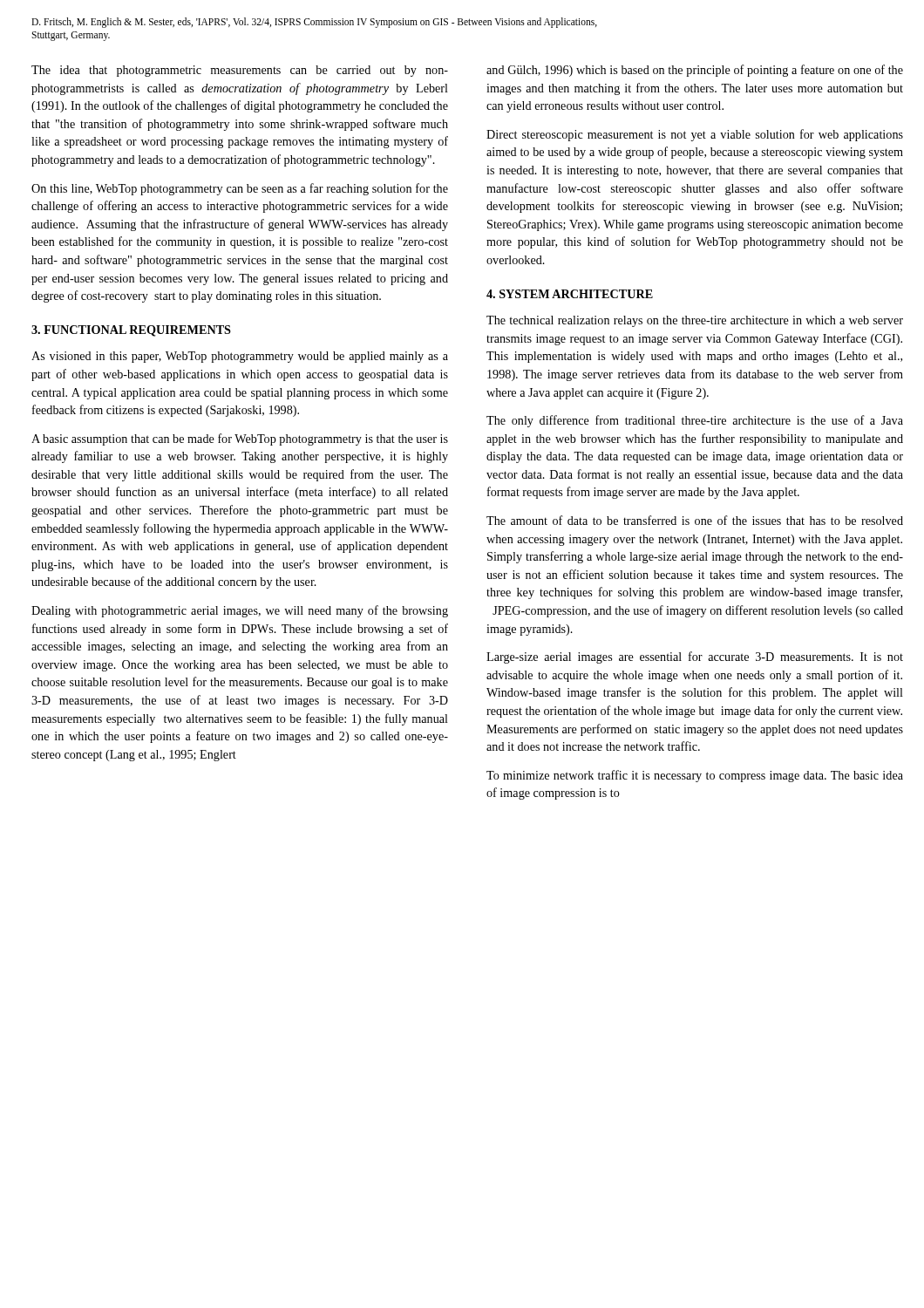Click on the text block starting "Dealing with photogrammetric aerial"

[240, 683]
